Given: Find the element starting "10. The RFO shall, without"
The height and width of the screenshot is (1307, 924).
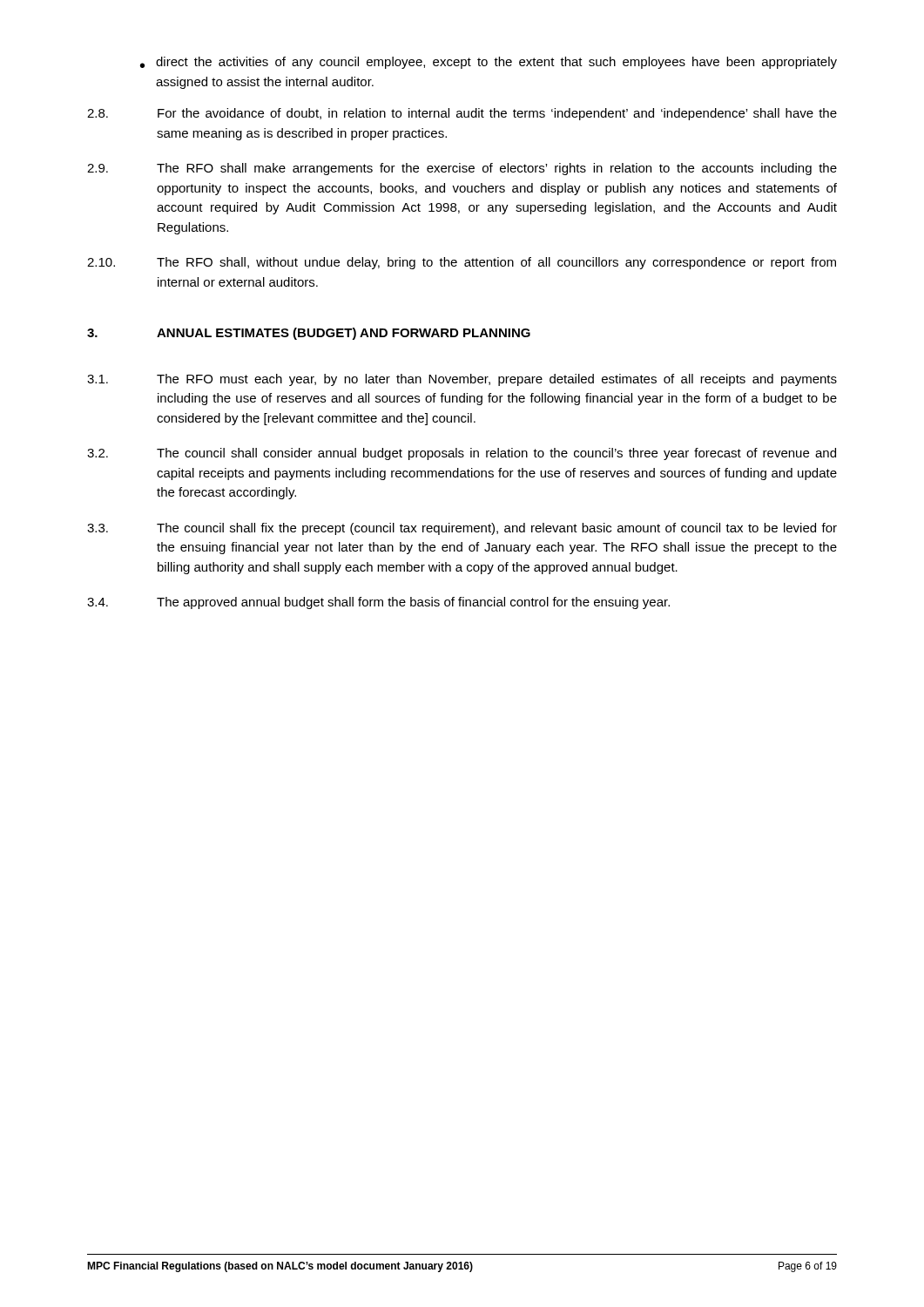Looking at the screenshot, I should 462,272.
